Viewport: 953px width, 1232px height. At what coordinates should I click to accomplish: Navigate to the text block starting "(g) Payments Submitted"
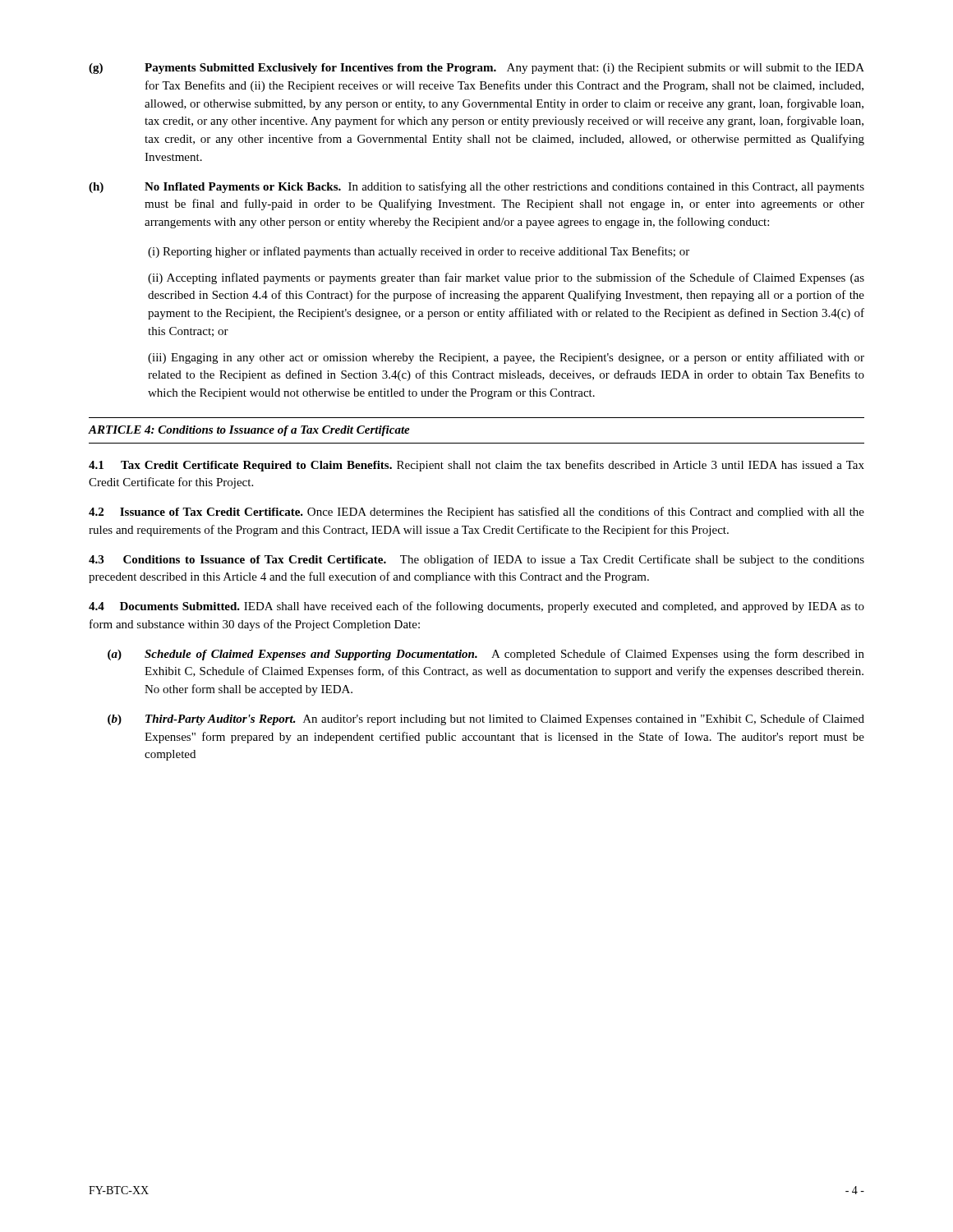pos(476,113)
